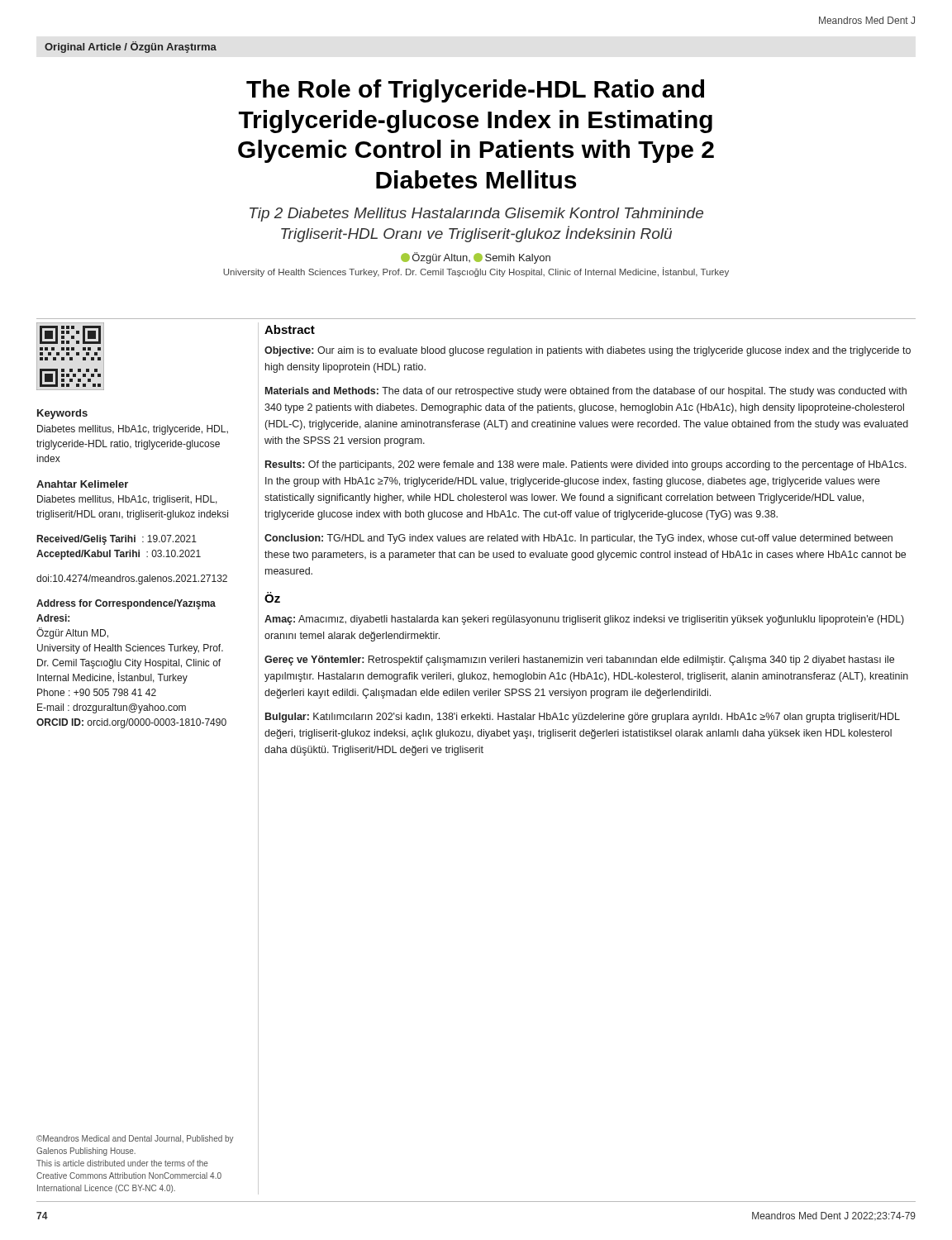Find the block on this page that starts "Received/Geliş Tarihi :"

(119, 546)
